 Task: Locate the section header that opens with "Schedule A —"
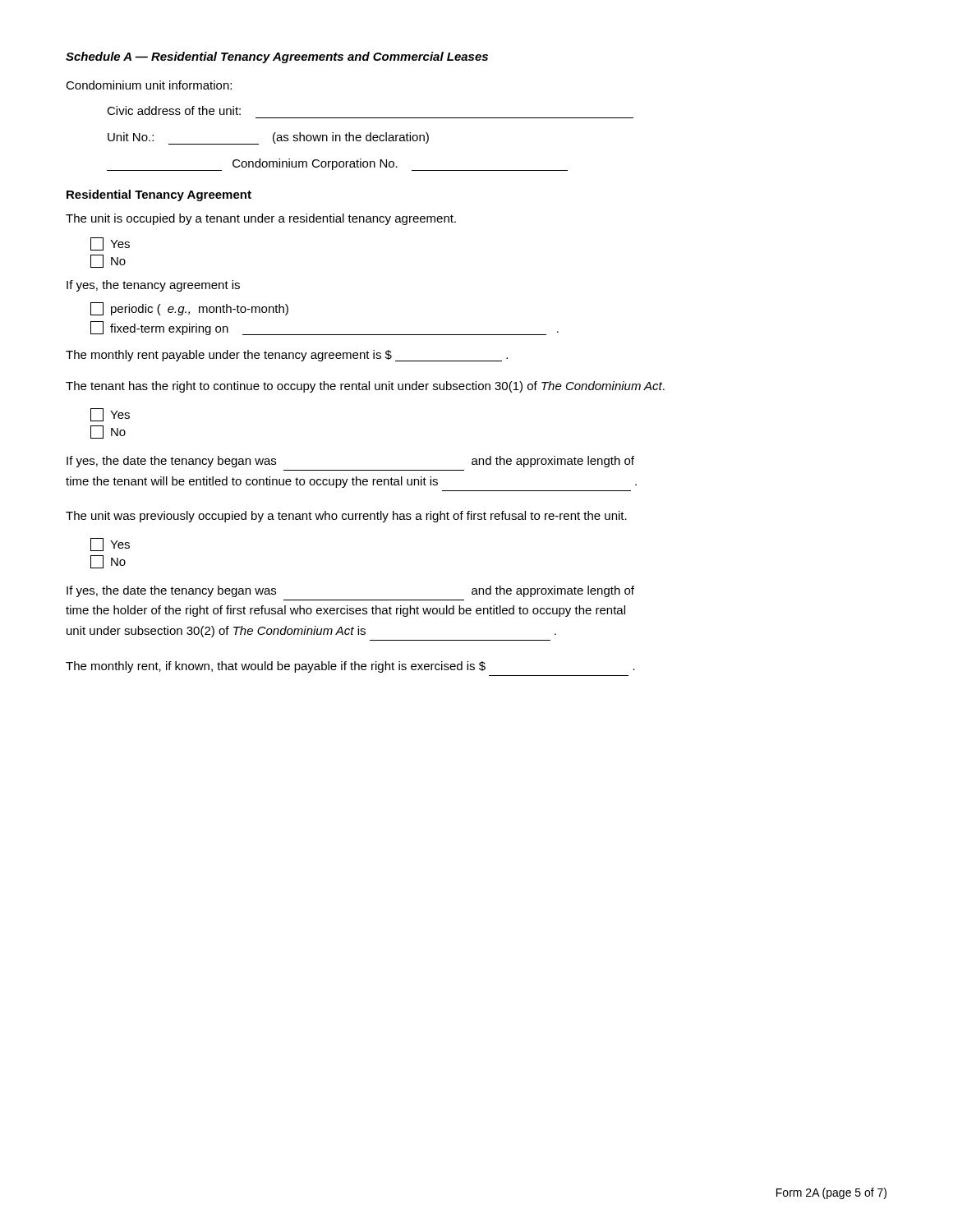[x=277, y=56]
